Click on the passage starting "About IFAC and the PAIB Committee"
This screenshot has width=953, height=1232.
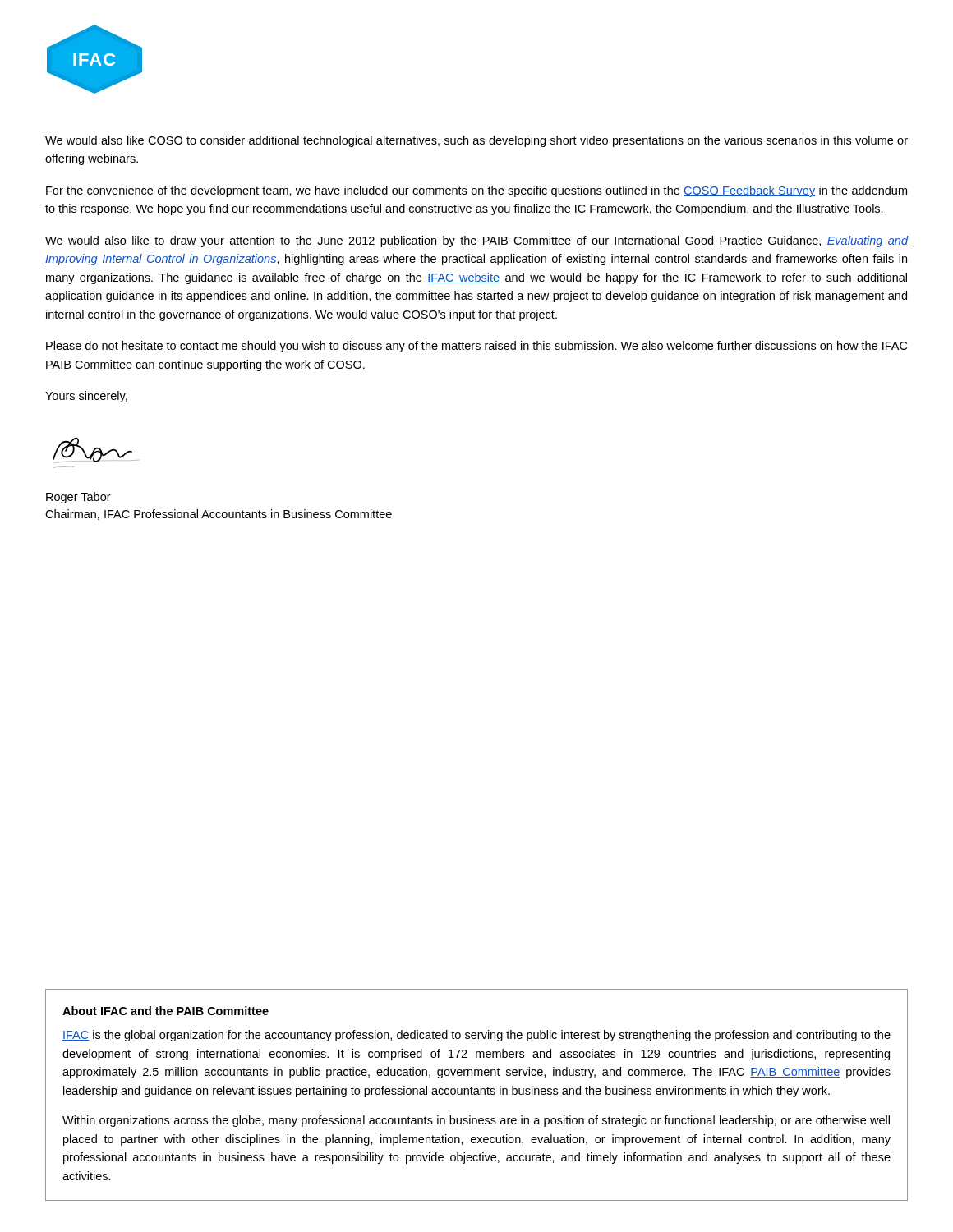(166, 1011)
